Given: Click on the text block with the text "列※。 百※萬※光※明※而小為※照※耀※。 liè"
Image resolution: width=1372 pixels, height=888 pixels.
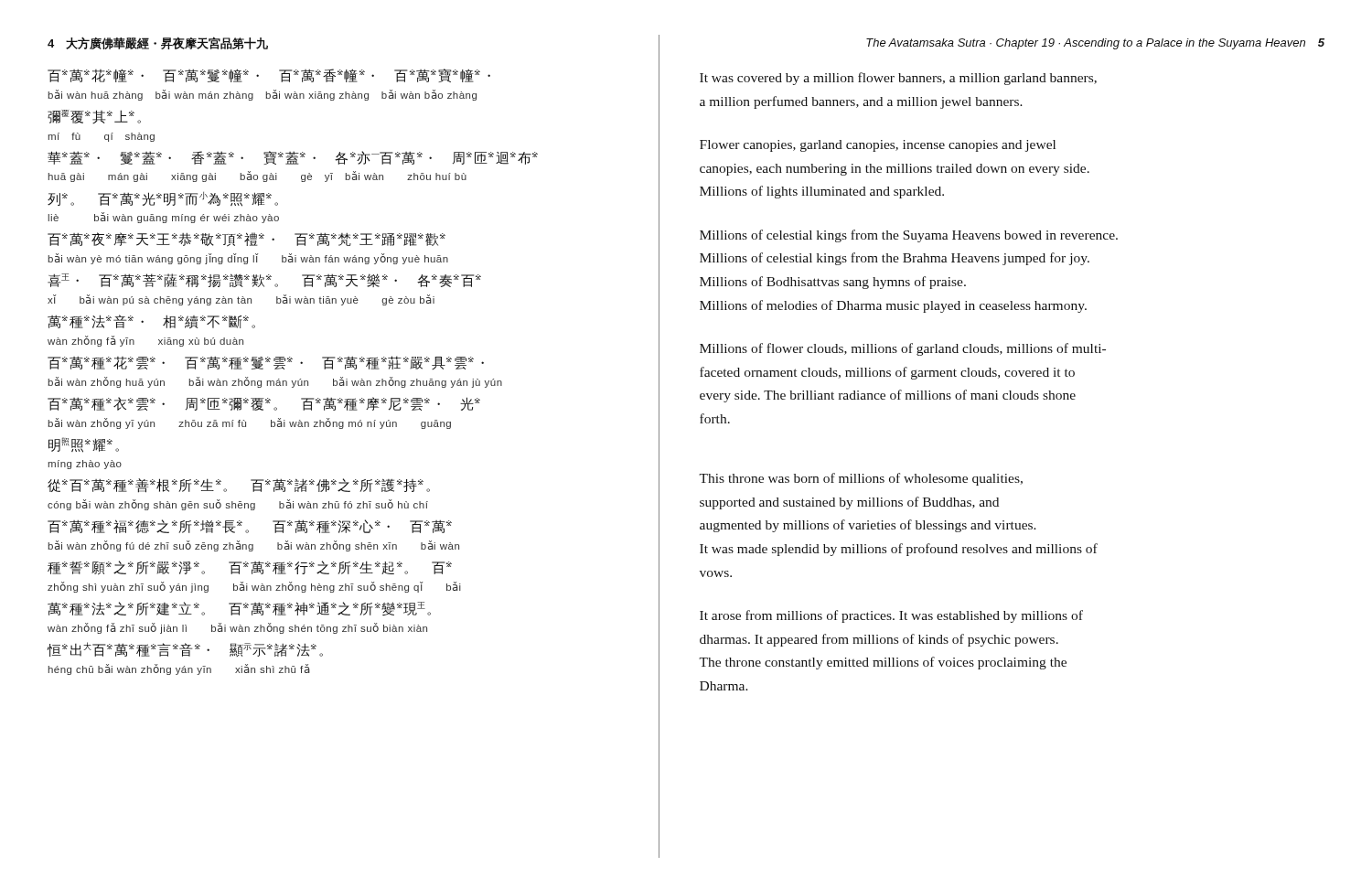Looking at the screenshot, I should 163,199.
